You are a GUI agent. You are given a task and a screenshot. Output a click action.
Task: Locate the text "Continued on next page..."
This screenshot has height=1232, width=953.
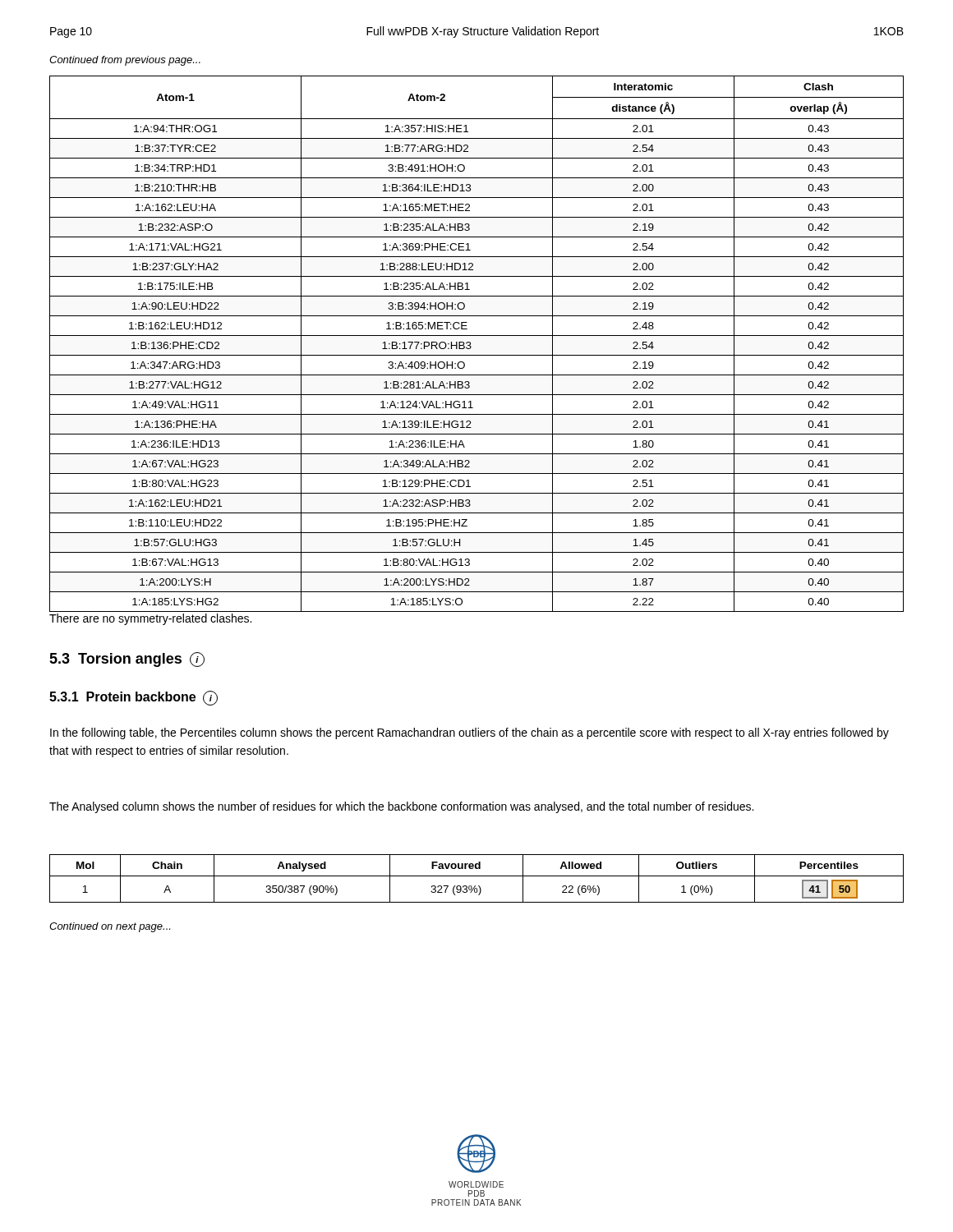pos(110,926)
